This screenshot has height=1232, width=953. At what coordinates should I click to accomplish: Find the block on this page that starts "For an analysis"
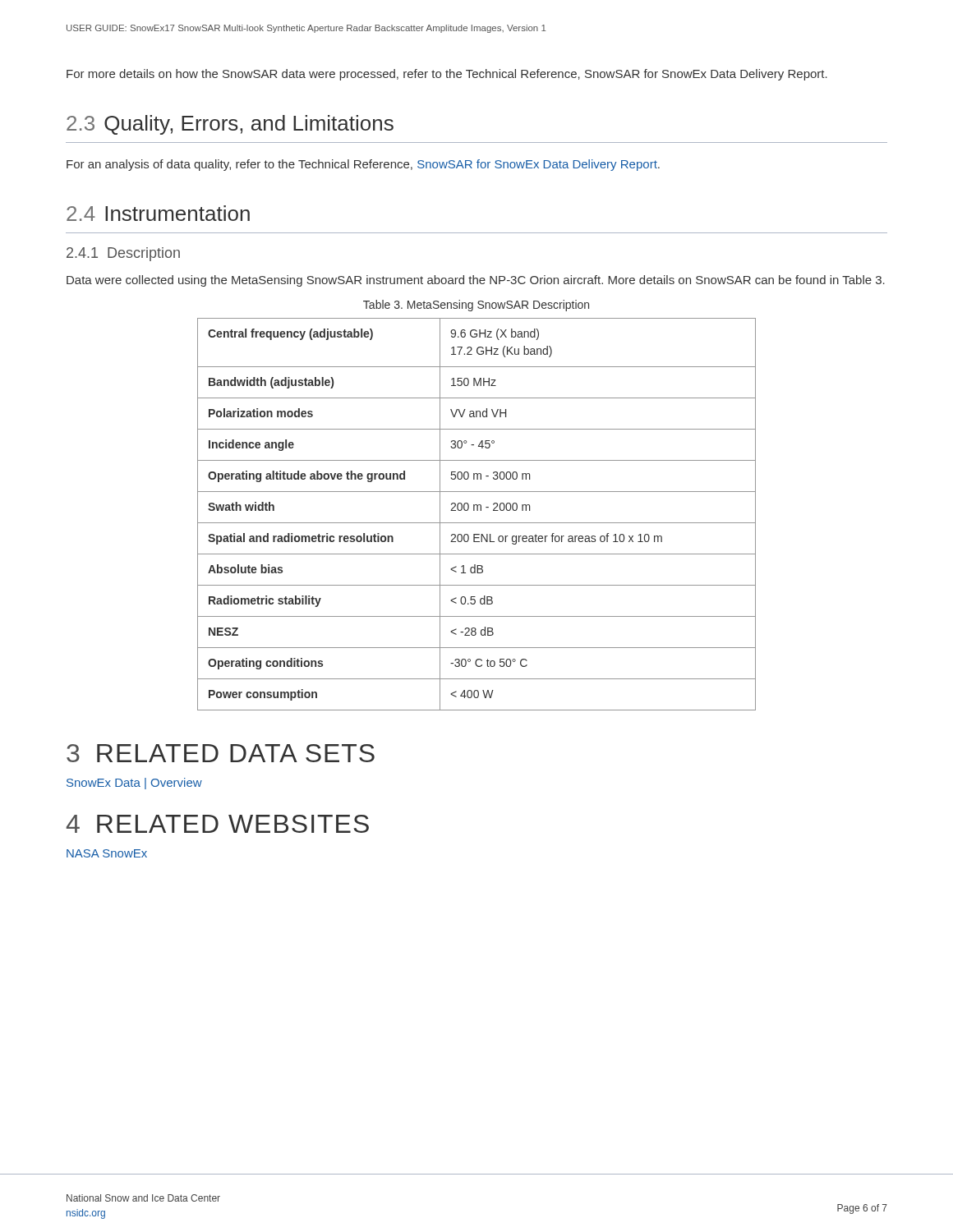363,164
